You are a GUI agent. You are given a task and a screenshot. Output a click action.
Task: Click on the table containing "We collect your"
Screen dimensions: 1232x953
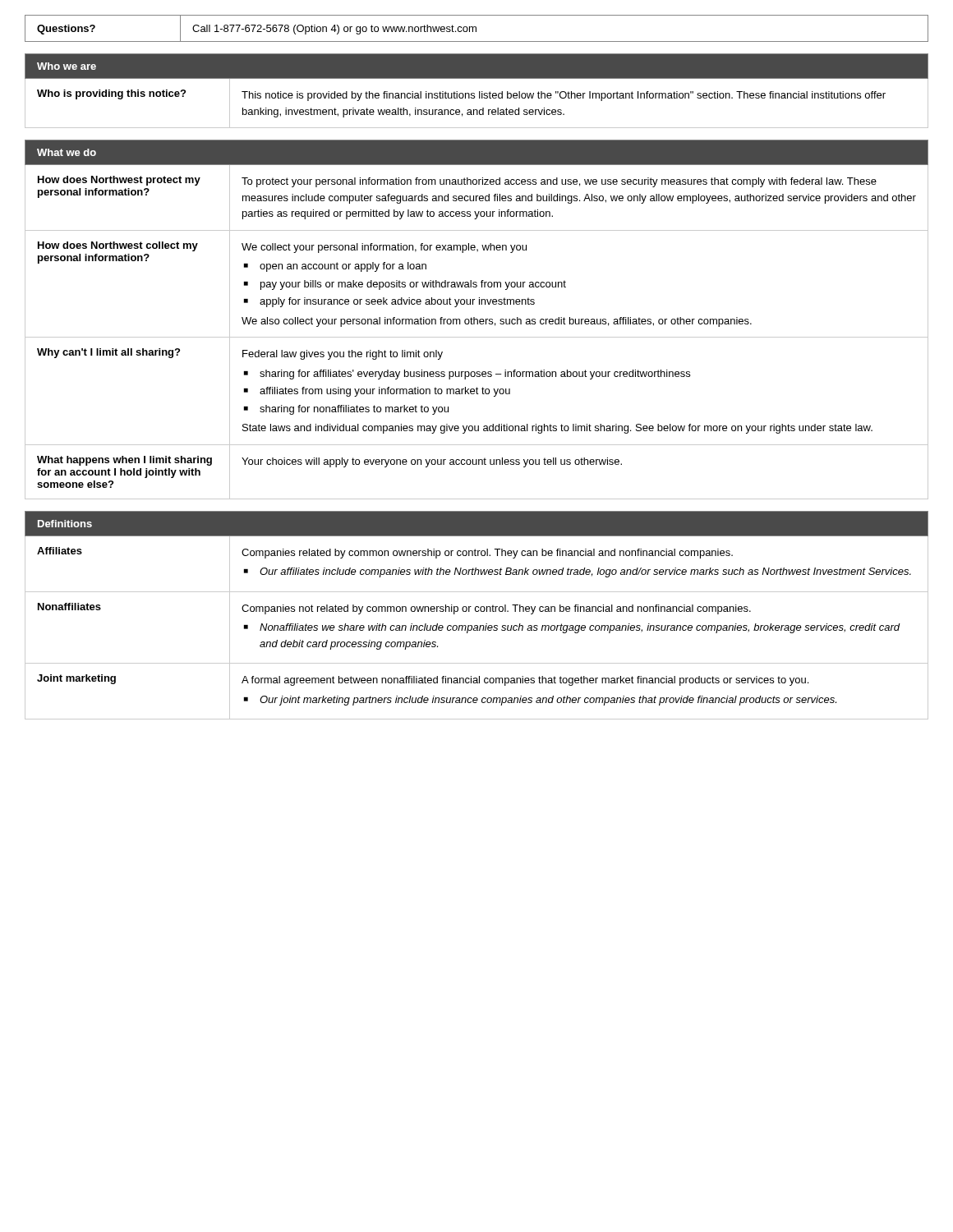coord(476,319)
